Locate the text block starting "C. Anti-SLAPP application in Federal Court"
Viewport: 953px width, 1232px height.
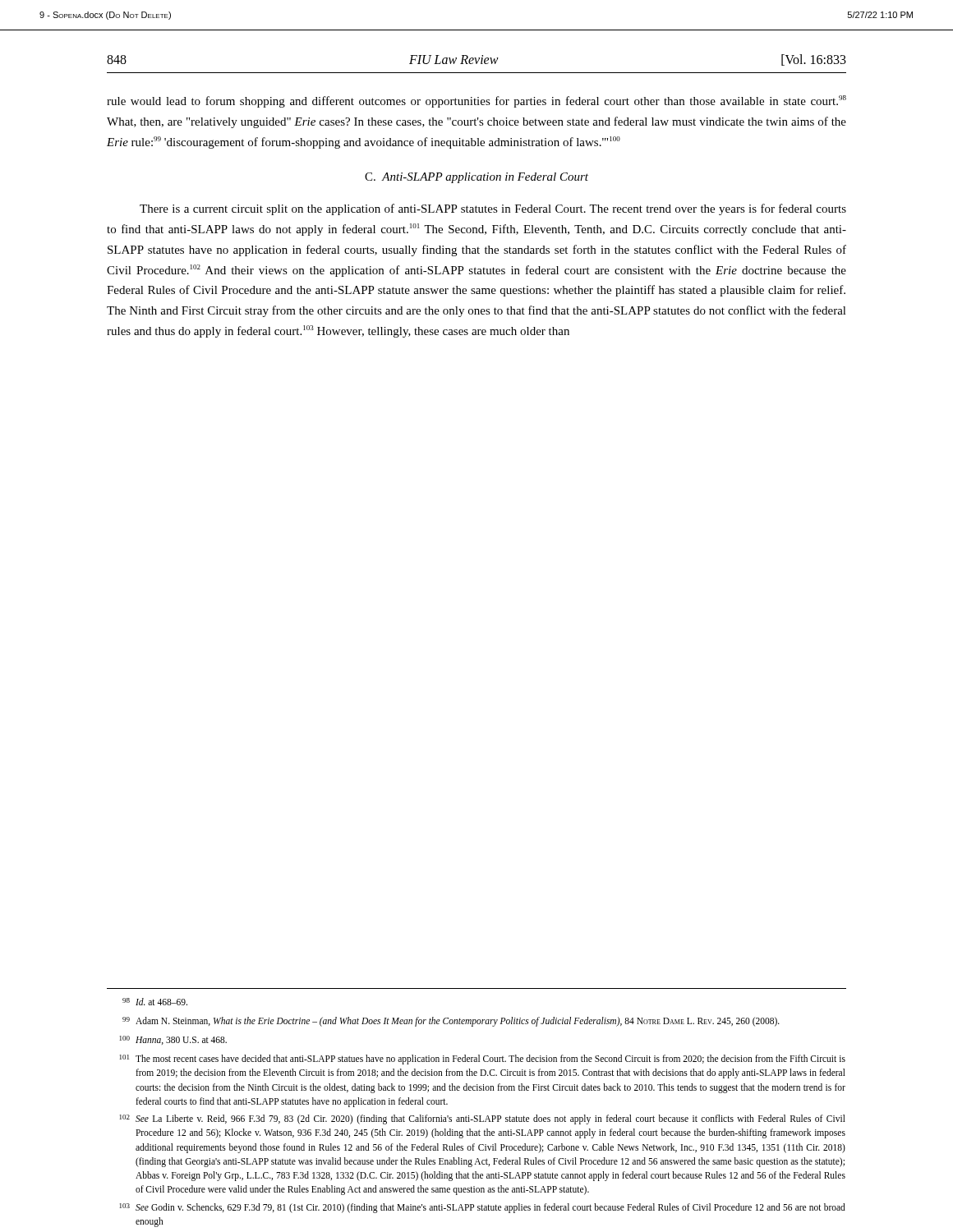(x=476, y=177)
